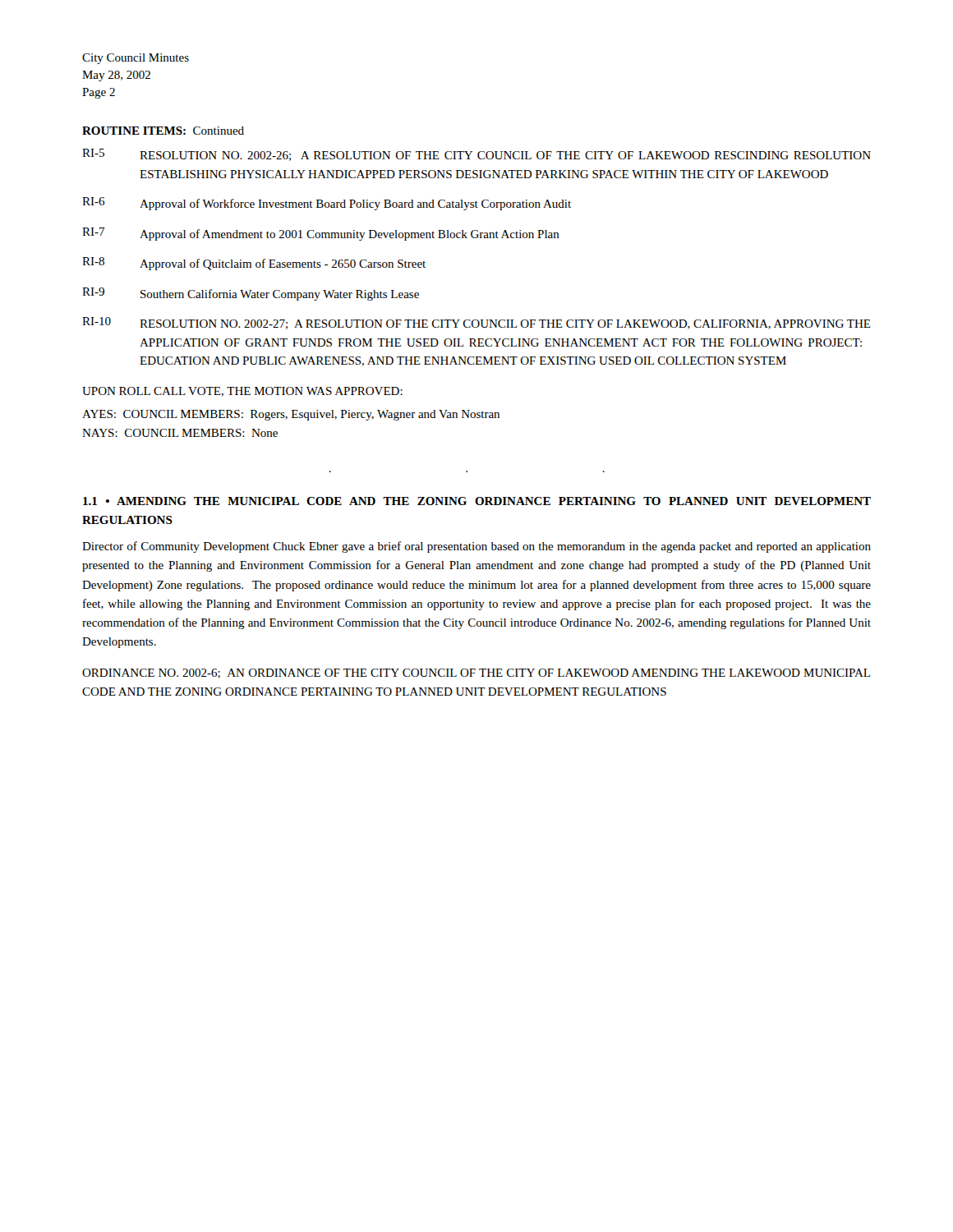Point to the block beginning "UPON ROLL CALL VOTE,"
This screenshot has width=953, height=1232.
tap(243, 391)
